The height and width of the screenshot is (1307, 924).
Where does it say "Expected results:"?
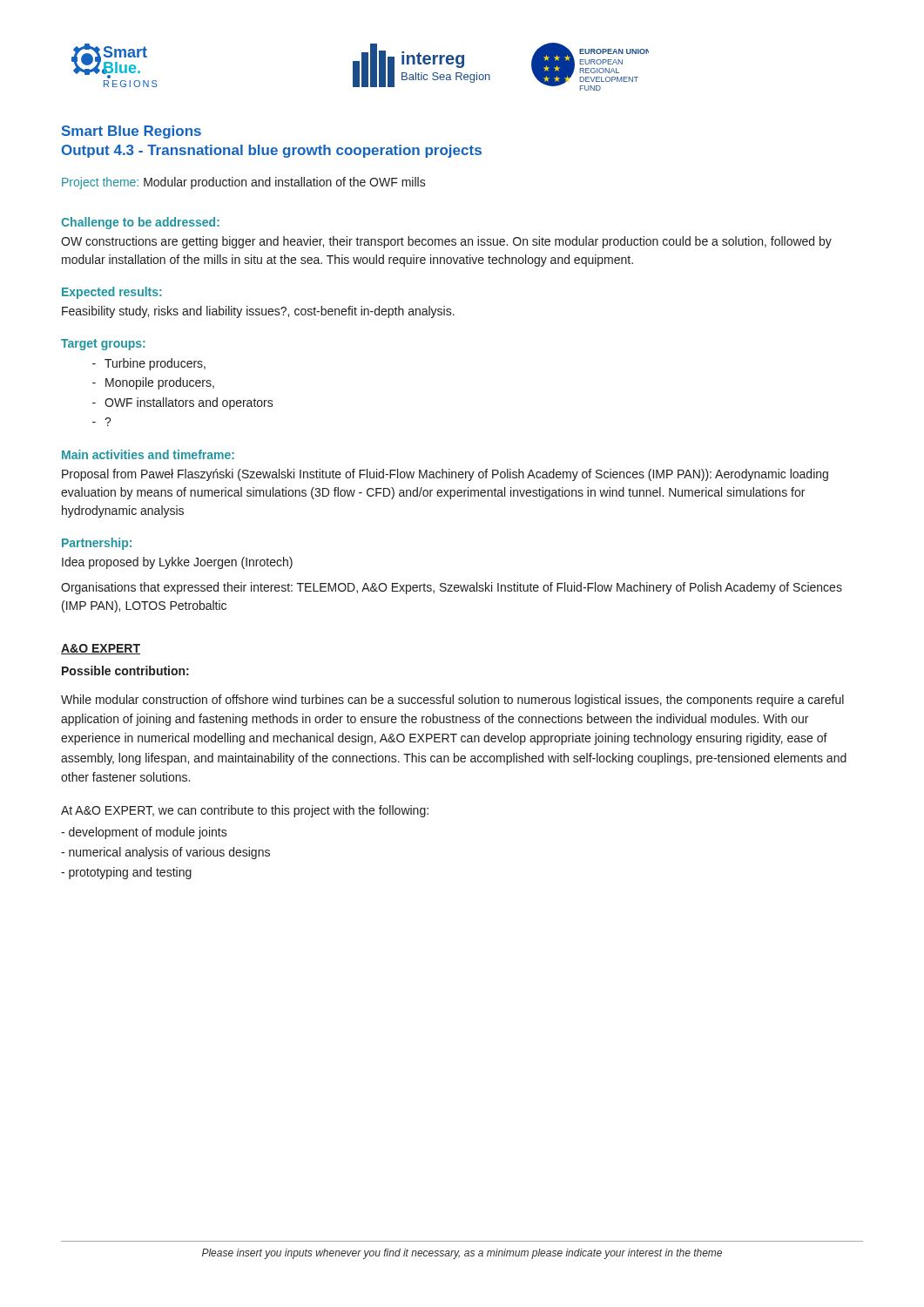click(x=112, y=292)
